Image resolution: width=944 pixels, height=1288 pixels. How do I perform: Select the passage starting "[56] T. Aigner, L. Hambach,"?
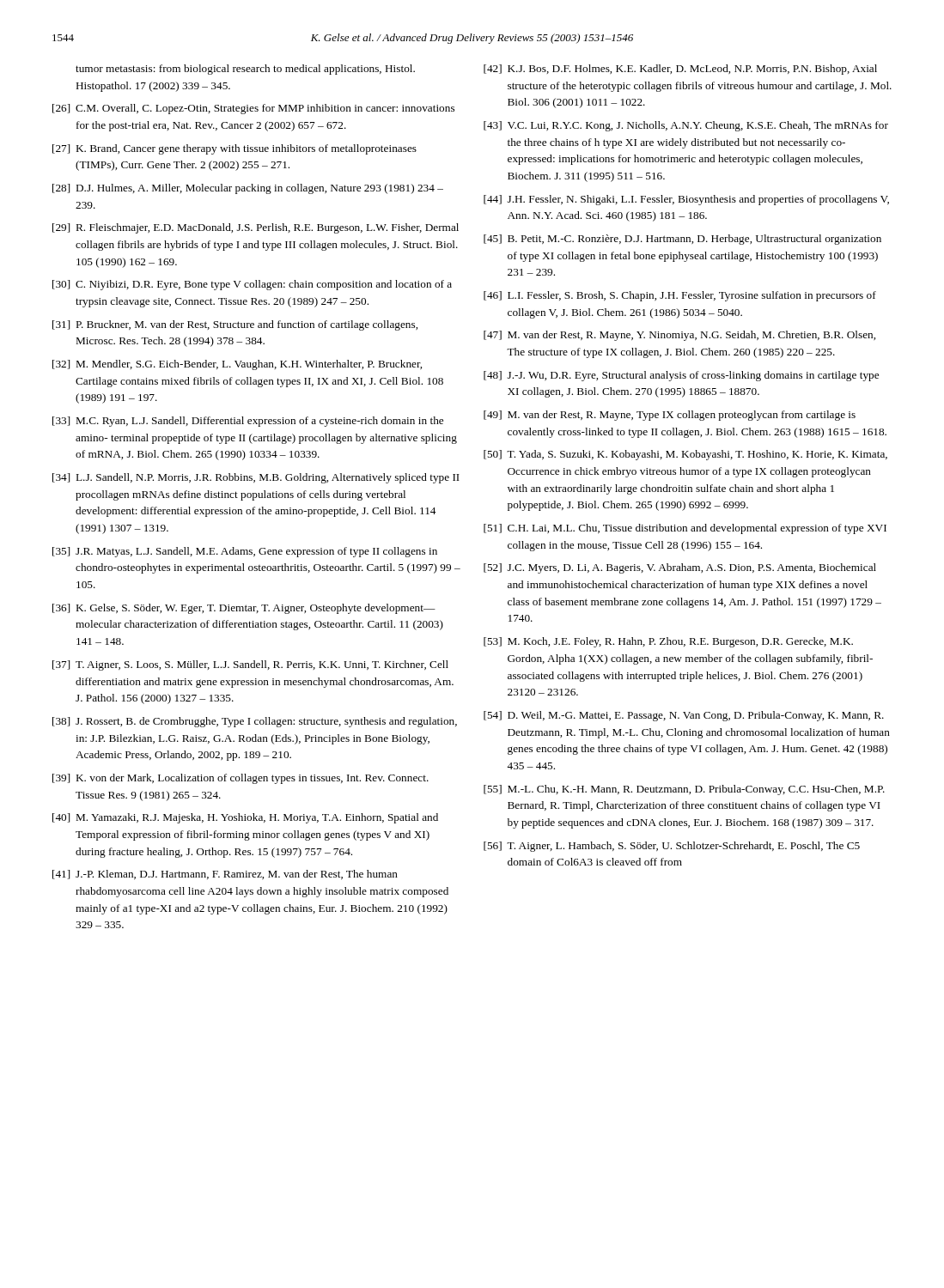(688, 854)
